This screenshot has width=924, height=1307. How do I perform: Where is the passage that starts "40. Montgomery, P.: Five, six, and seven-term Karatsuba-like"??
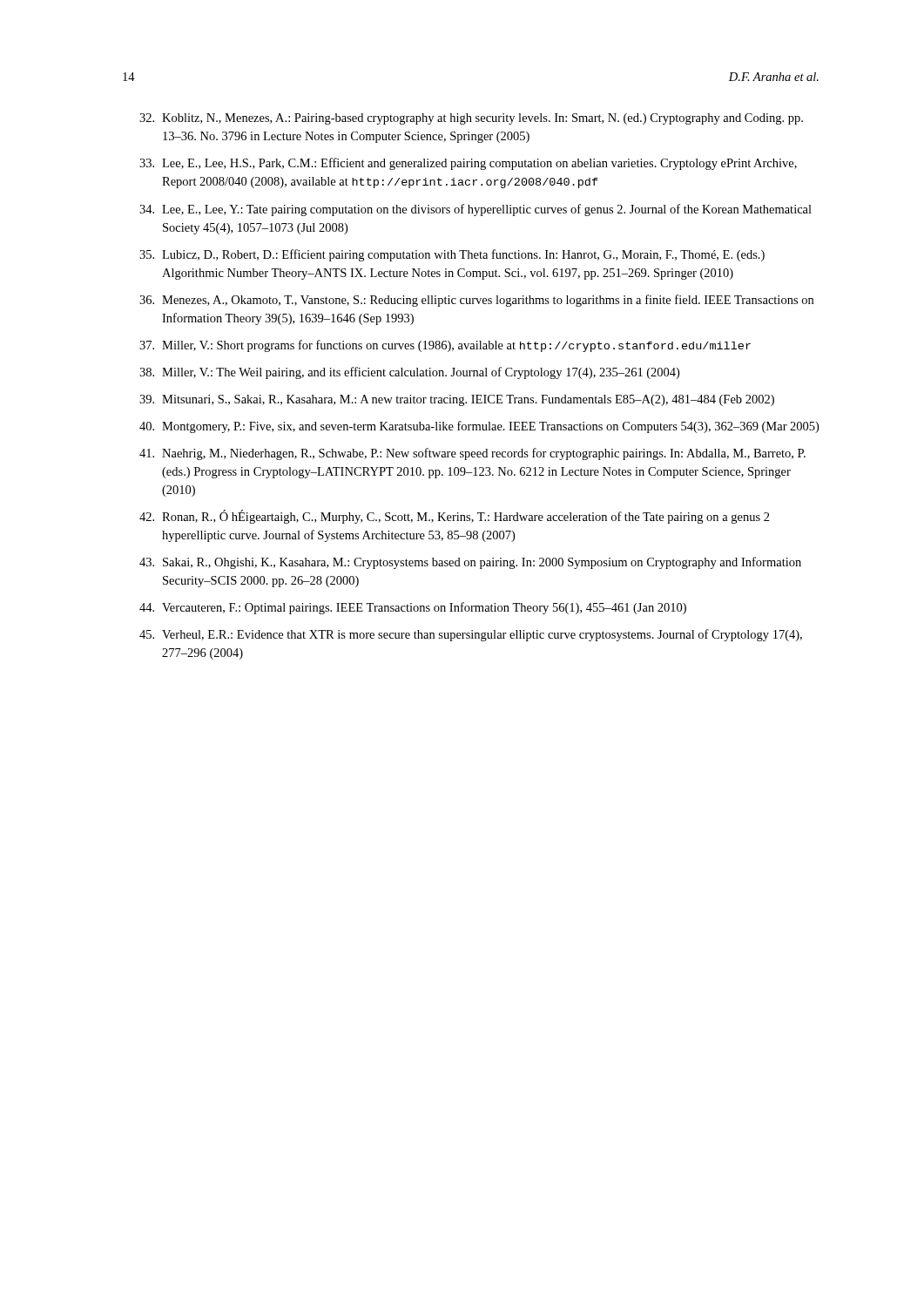click(471, 427)
